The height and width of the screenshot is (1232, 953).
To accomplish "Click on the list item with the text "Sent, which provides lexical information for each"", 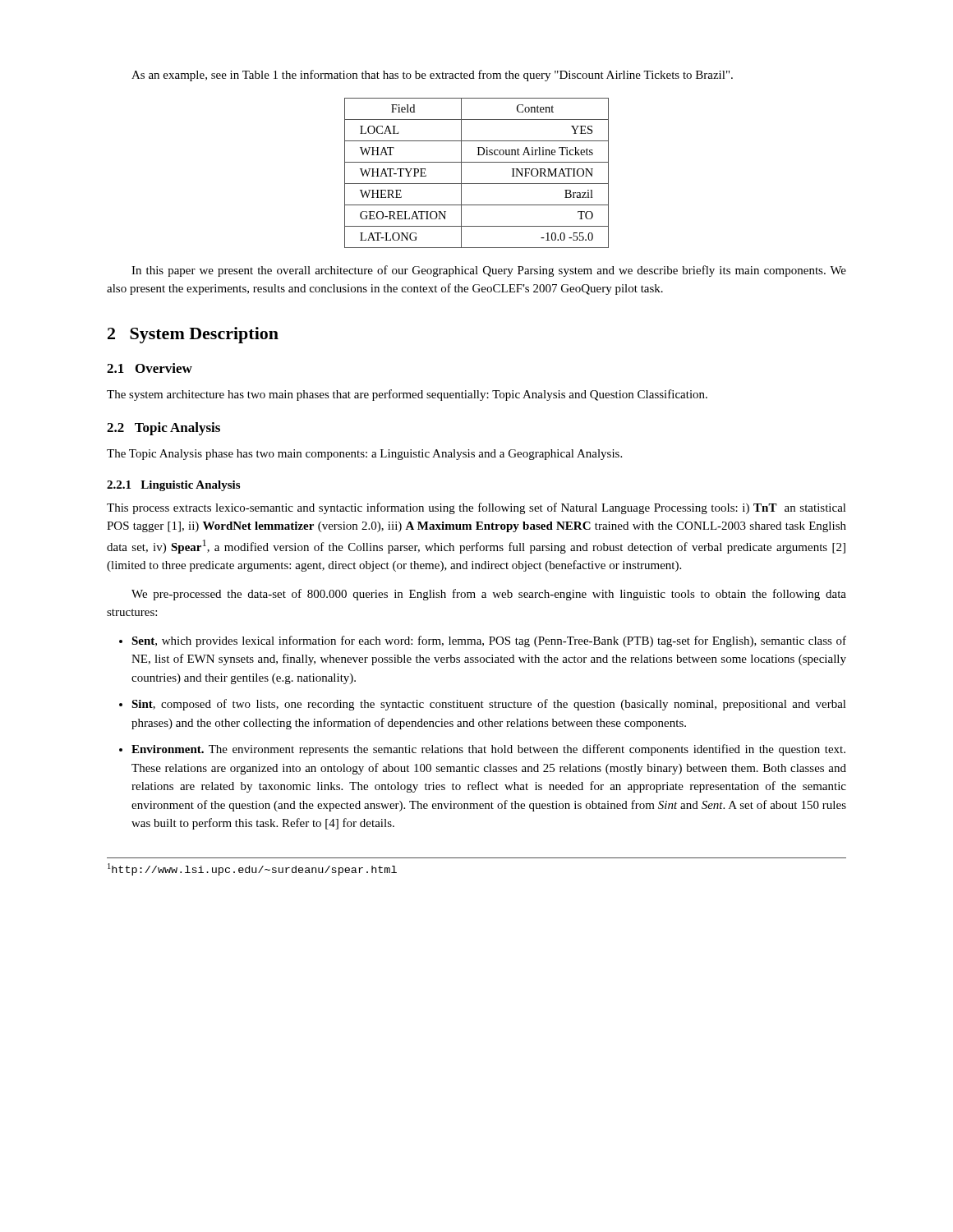I will point(489,659).
